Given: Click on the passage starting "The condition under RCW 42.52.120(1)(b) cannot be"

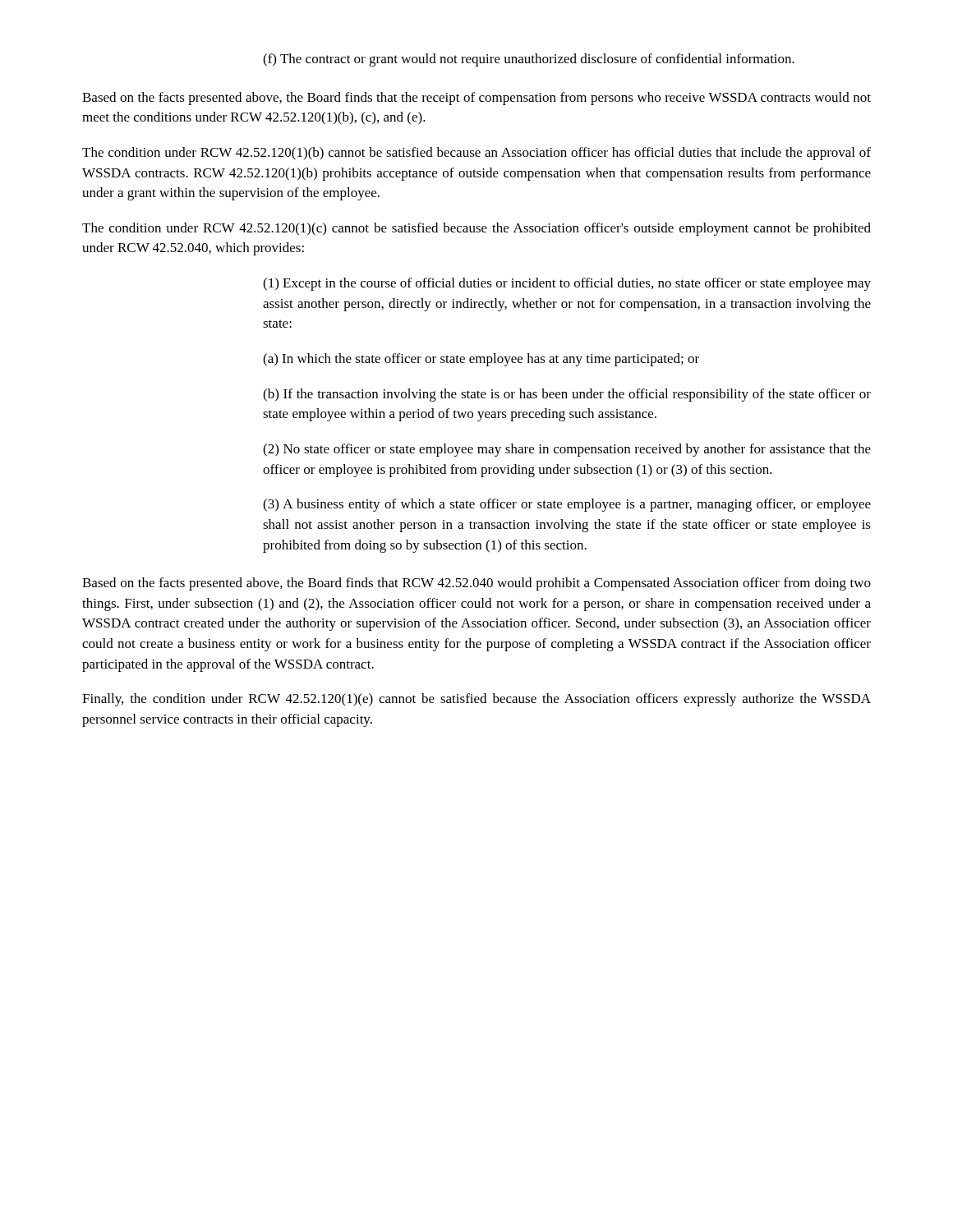Looking at the screenshot, I should pos(476,173).
